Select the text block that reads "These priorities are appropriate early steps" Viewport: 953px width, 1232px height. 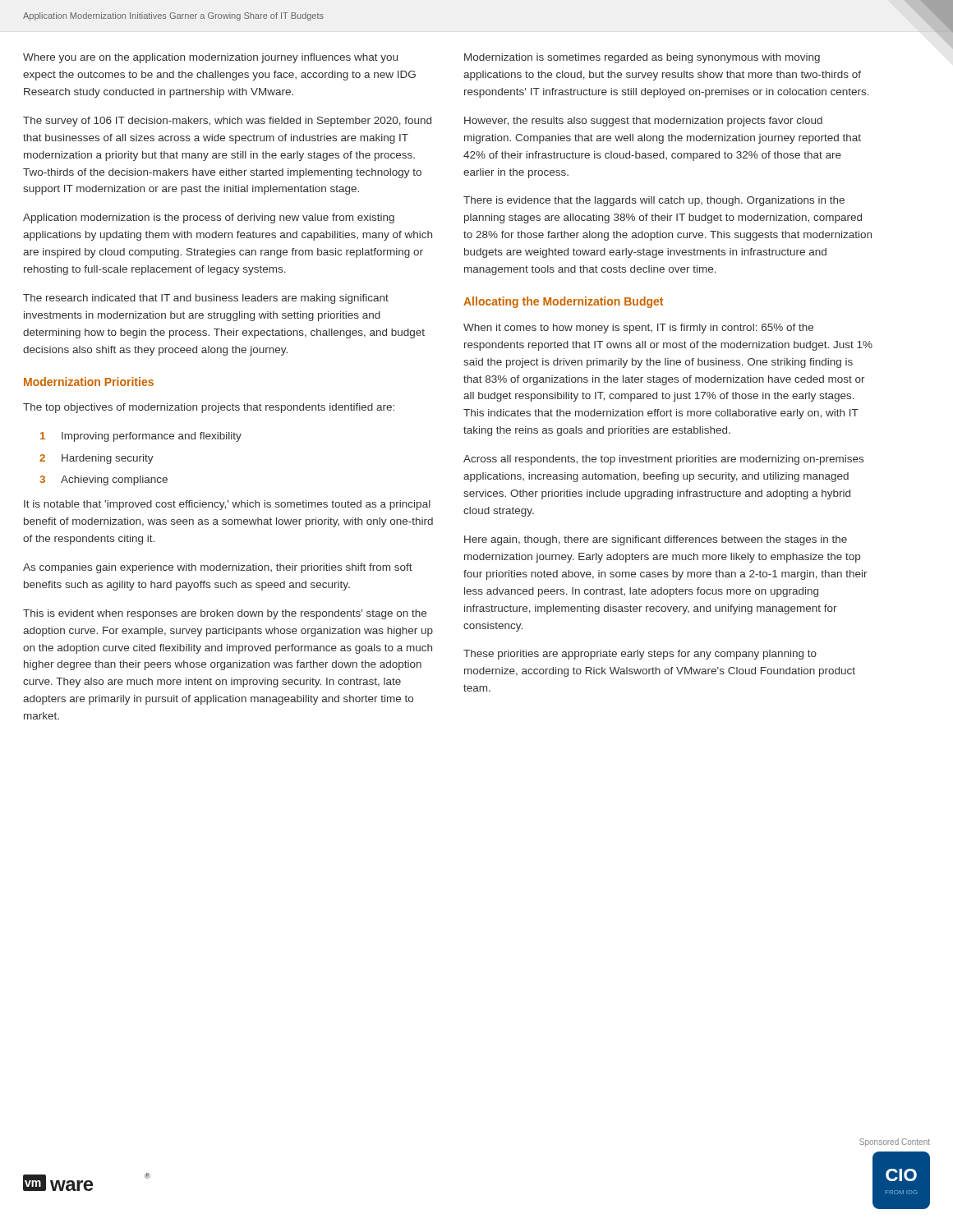tap(669, 672)
